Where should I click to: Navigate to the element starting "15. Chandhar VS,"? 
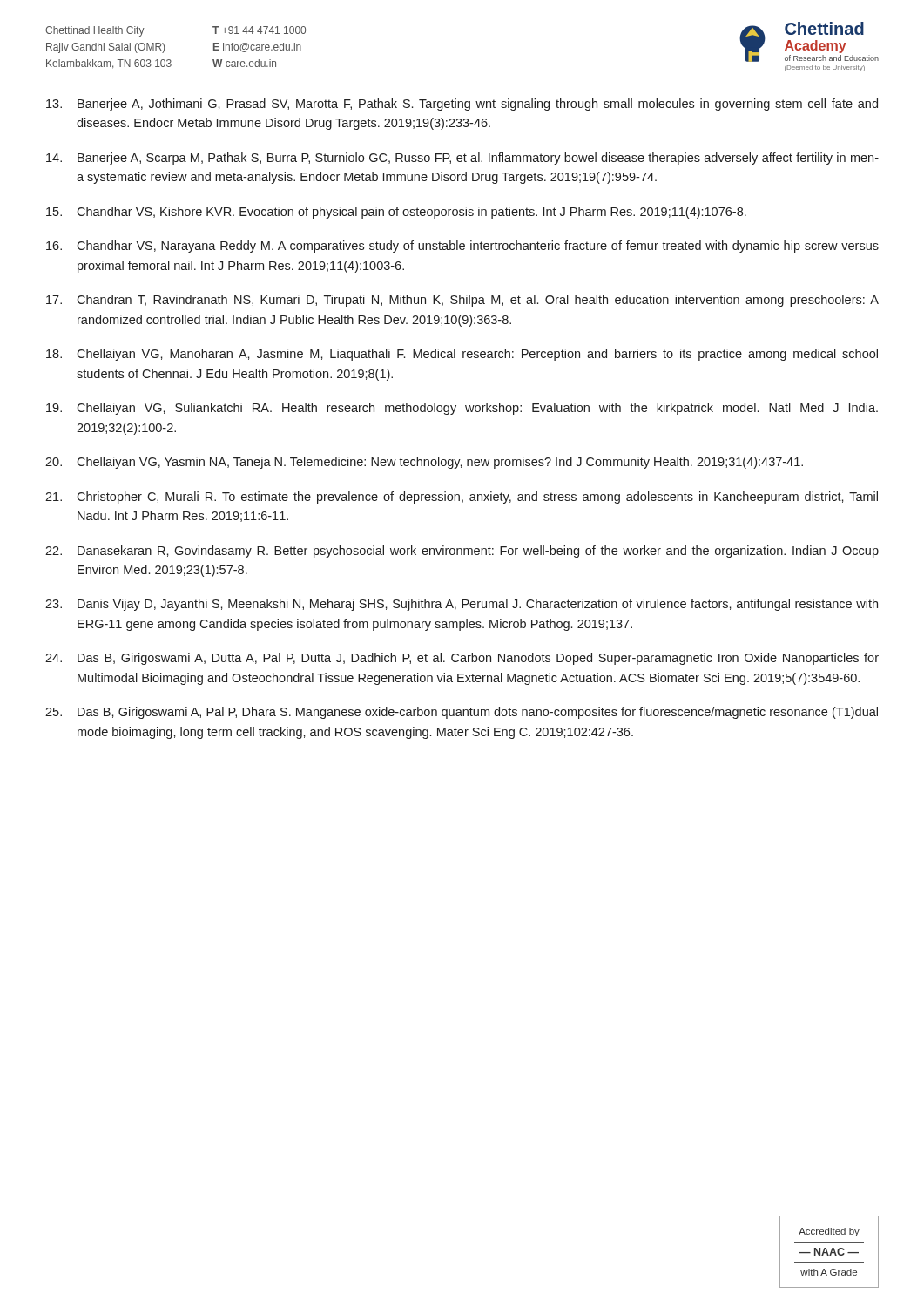point(396,212)
